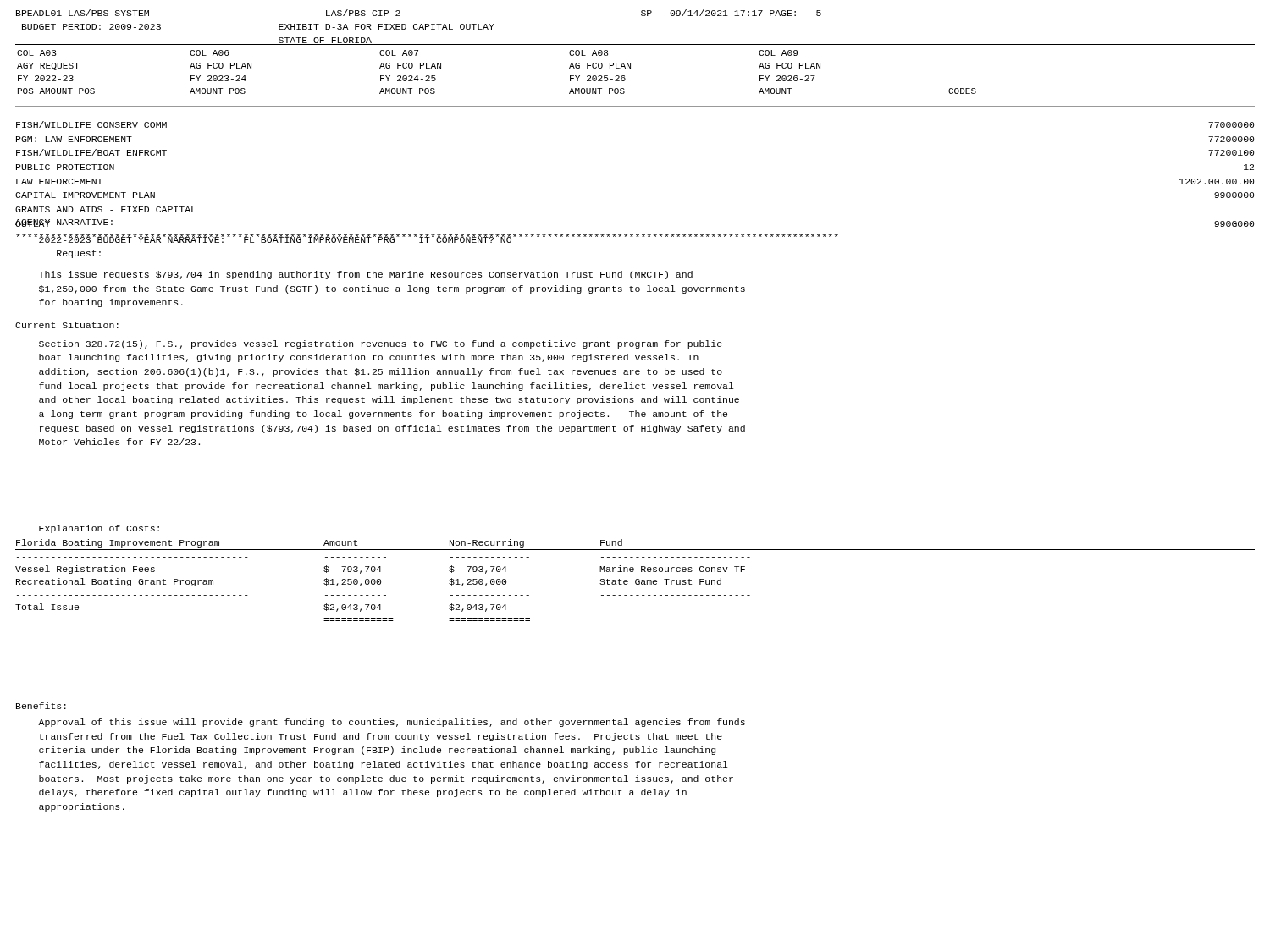
Task: Click on the table containing "Recreational Boating Grant"
Action: (x=635, y=581)
